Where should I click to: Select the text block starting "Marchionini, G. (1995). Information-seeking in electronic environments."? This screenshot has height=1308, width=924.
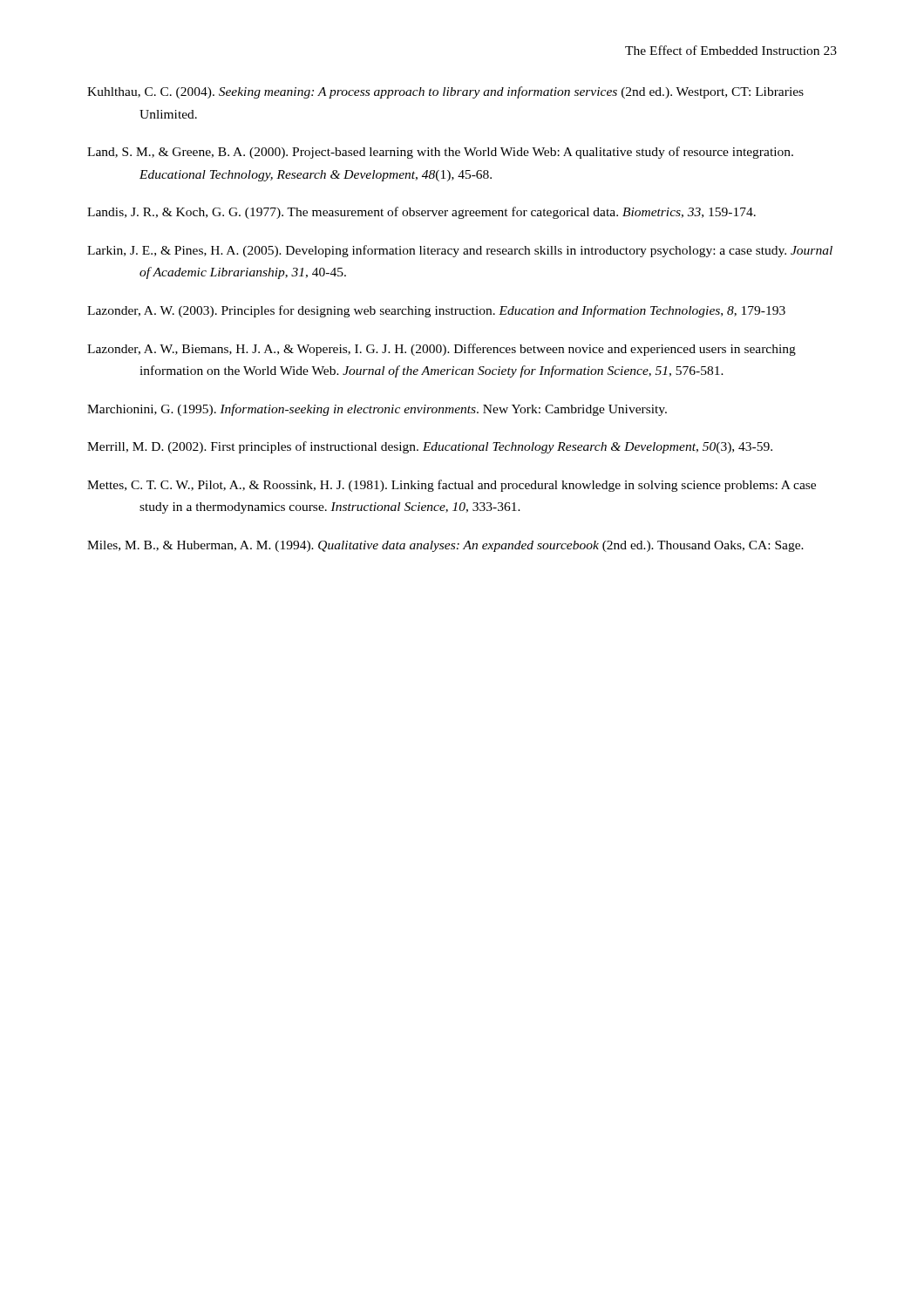[x=377, y=408]
